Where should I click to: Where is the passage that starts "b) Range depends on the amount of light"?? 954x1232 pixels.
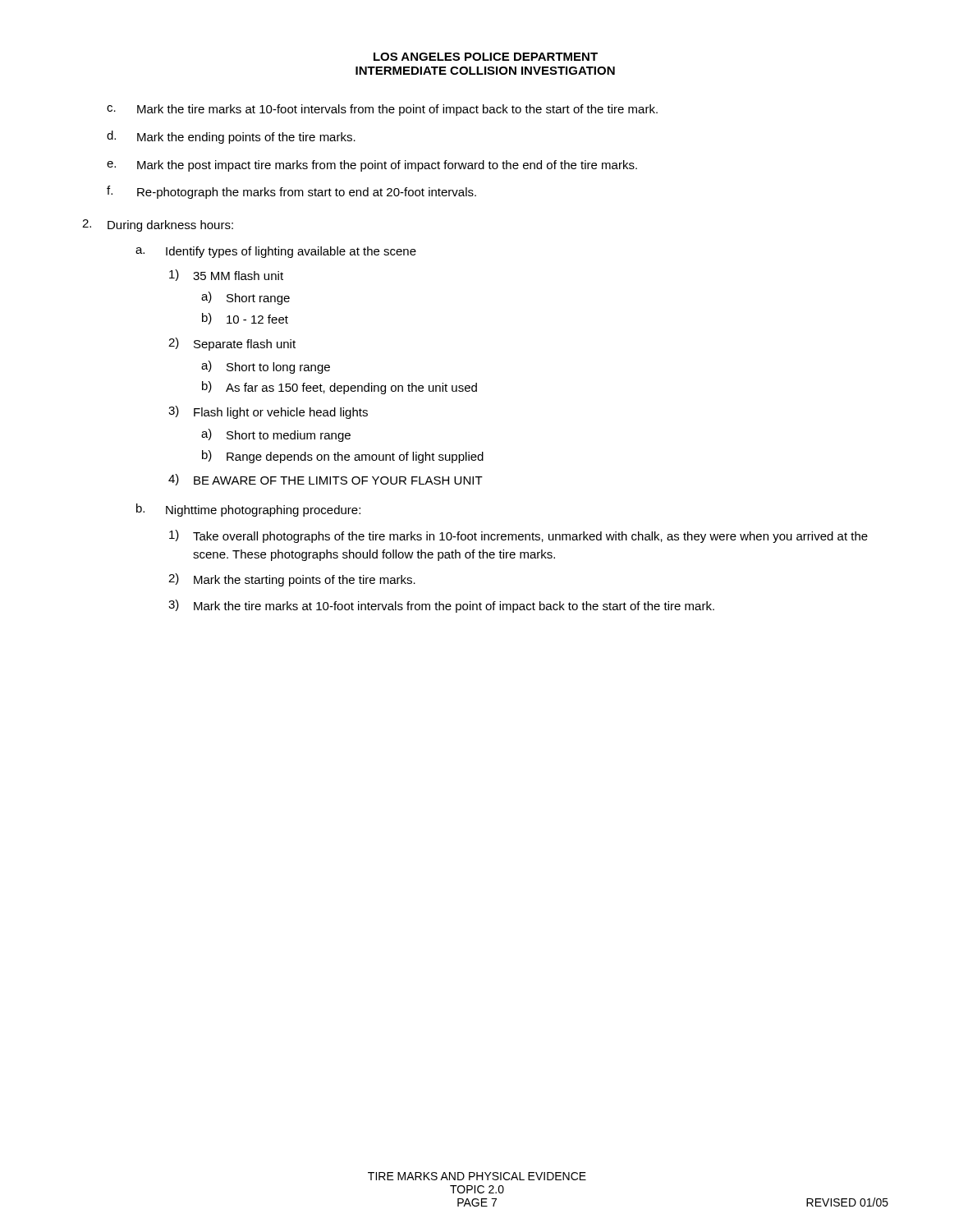343,457
